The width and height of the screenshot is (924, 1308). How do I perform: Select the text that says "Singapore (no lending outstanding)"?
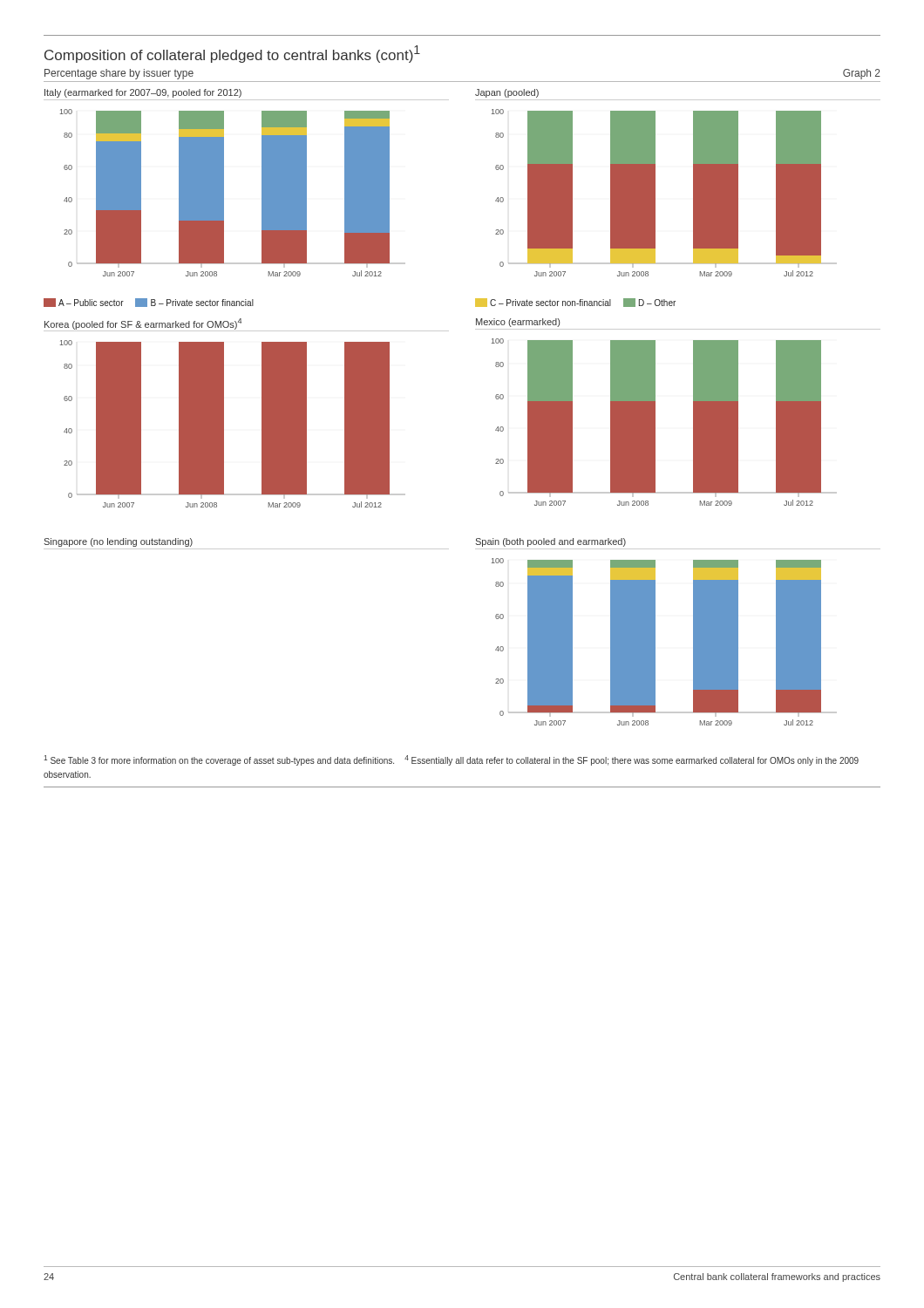coord(118,542)
